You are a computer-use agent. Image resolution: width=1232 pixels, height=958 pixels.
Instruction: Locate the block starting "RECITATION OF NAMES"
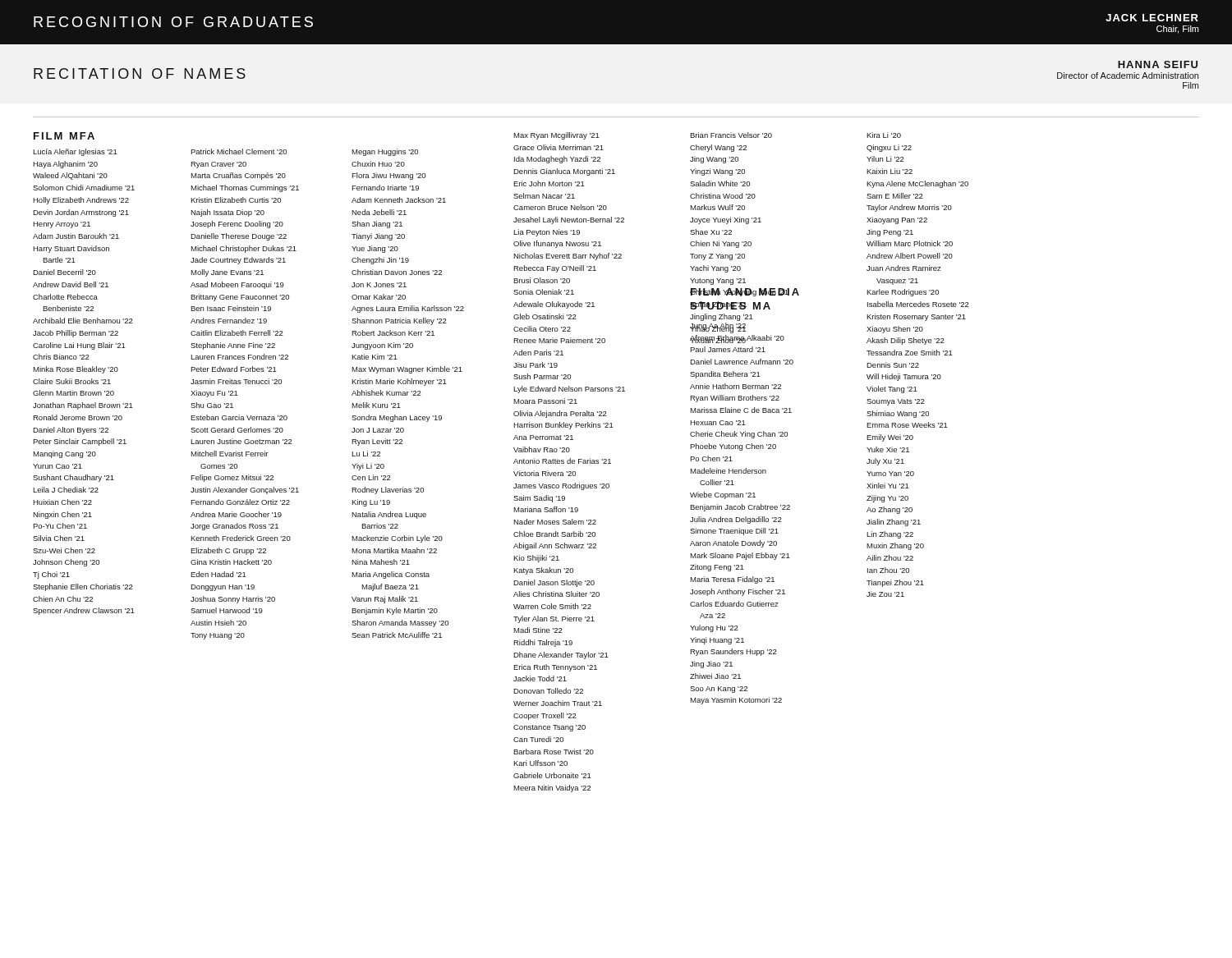click(x=141, y=73)
